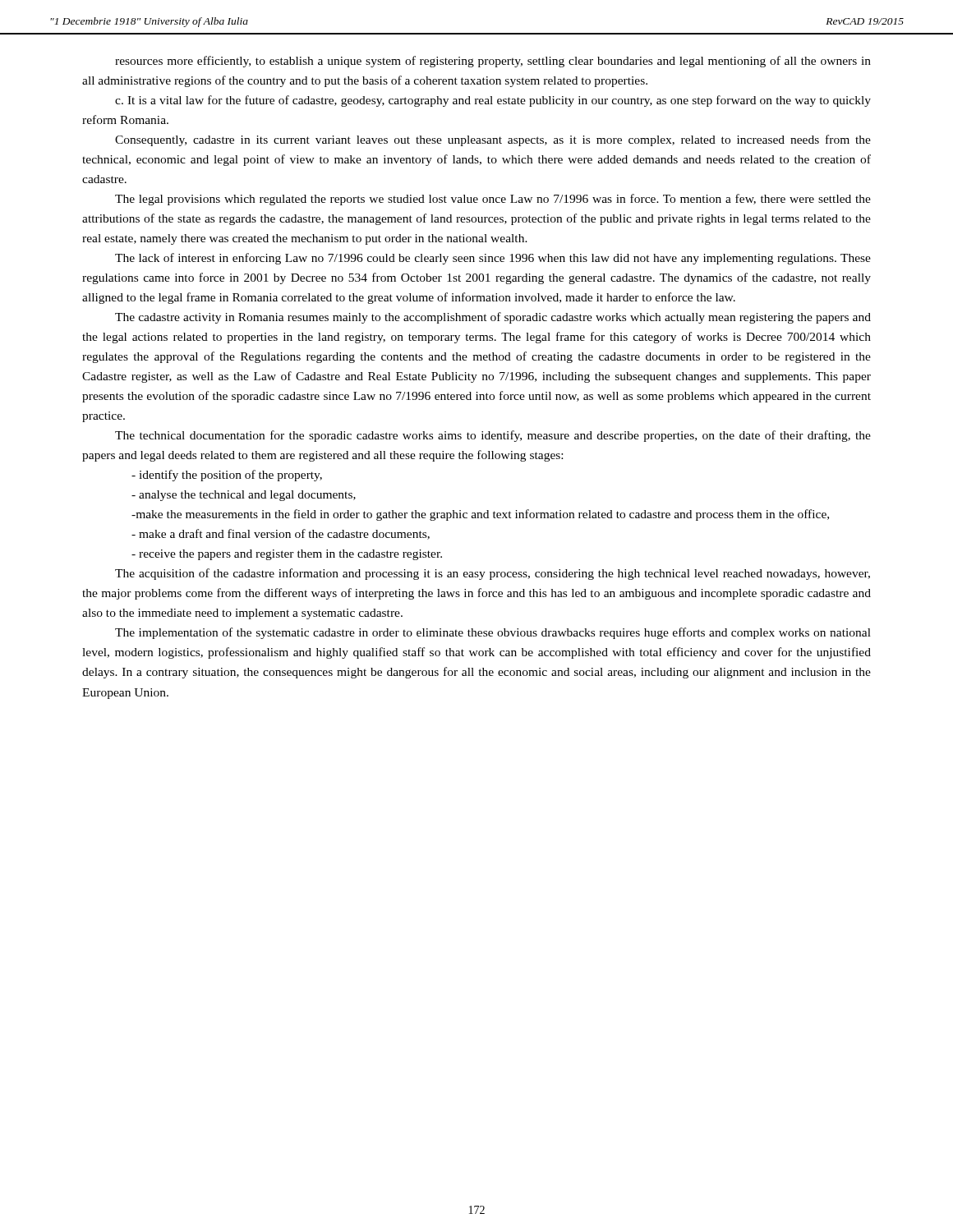Select the text block that reads "resources more efficiently, to establish a unique"

476,70
